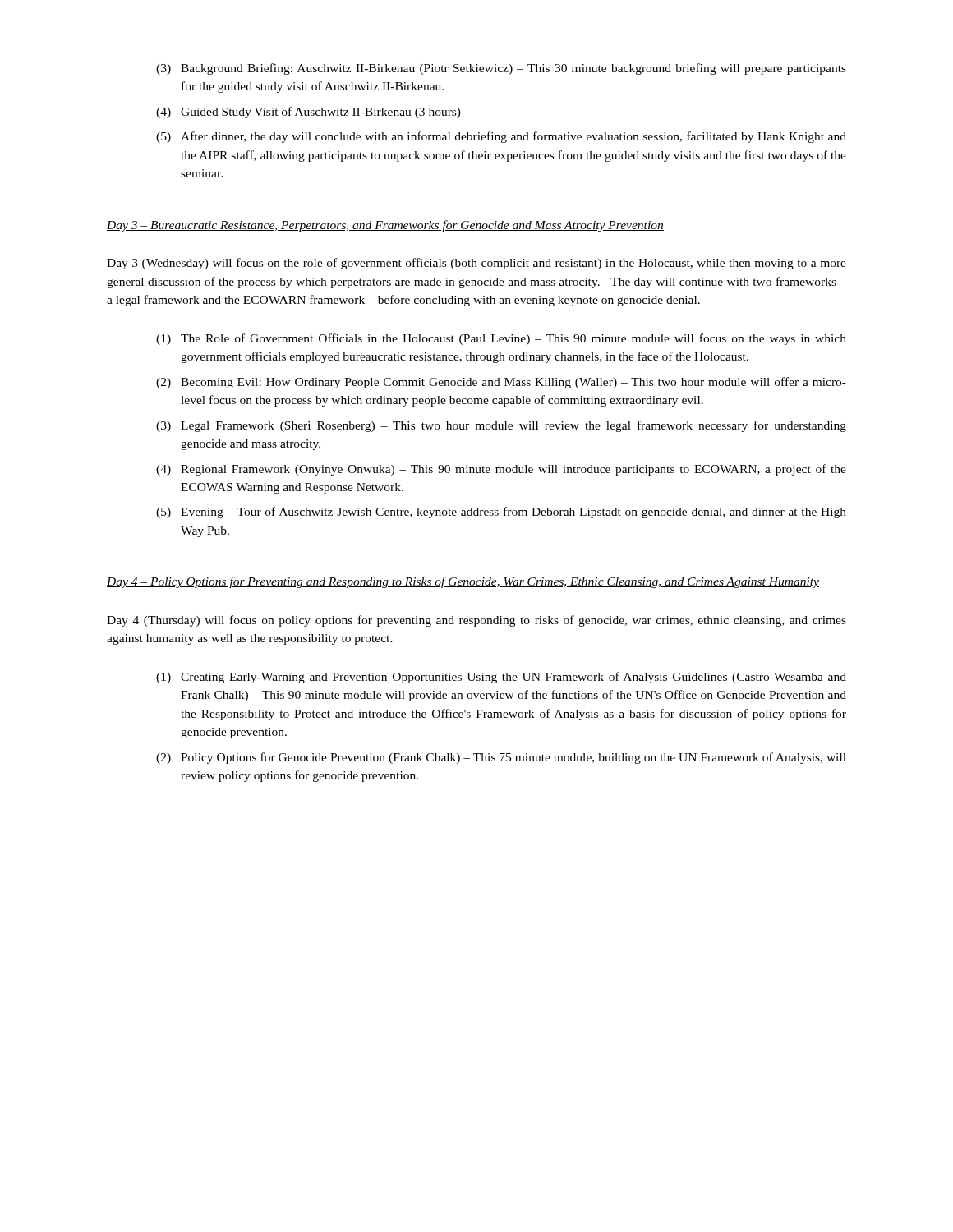Find the list item containing "(1) Creating Early-Warning"
Screen dimensions: 1232x953
click(501, 705)
